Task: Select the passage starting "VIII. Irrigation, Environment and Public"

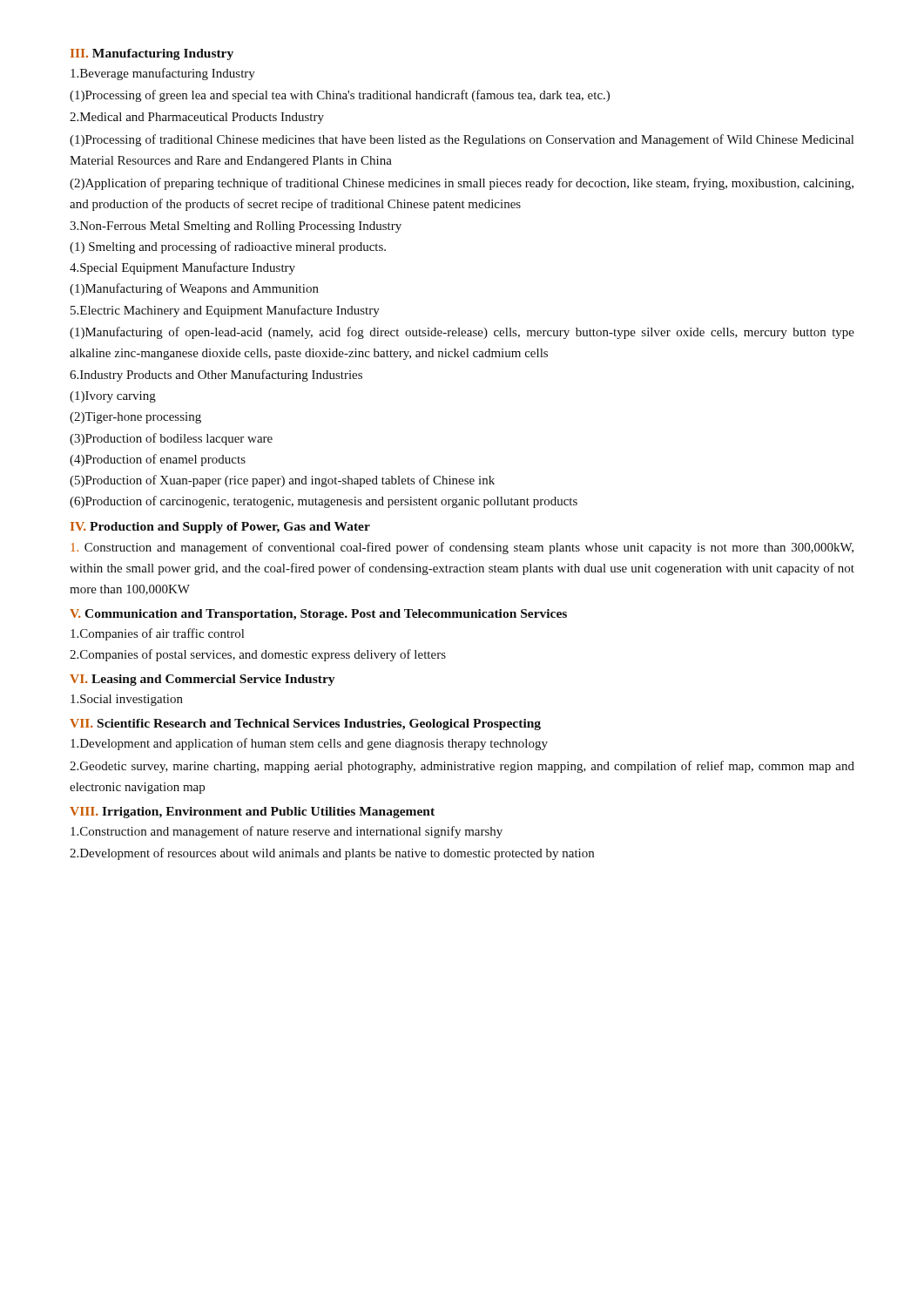Action: pyautogui.click(x=252, y=810)
